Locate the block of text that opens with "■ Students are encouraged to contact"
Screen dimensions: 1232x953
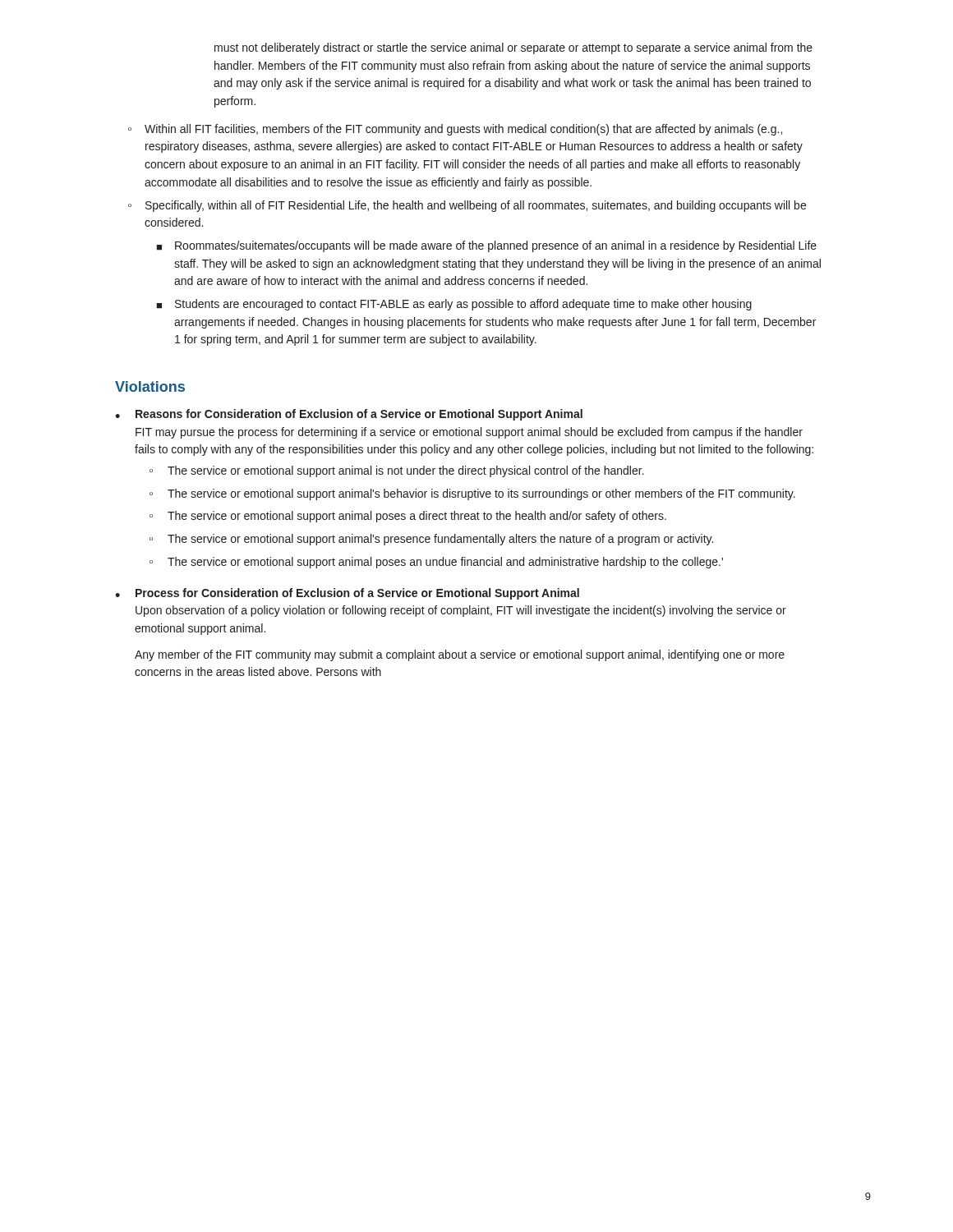(483, 322)
